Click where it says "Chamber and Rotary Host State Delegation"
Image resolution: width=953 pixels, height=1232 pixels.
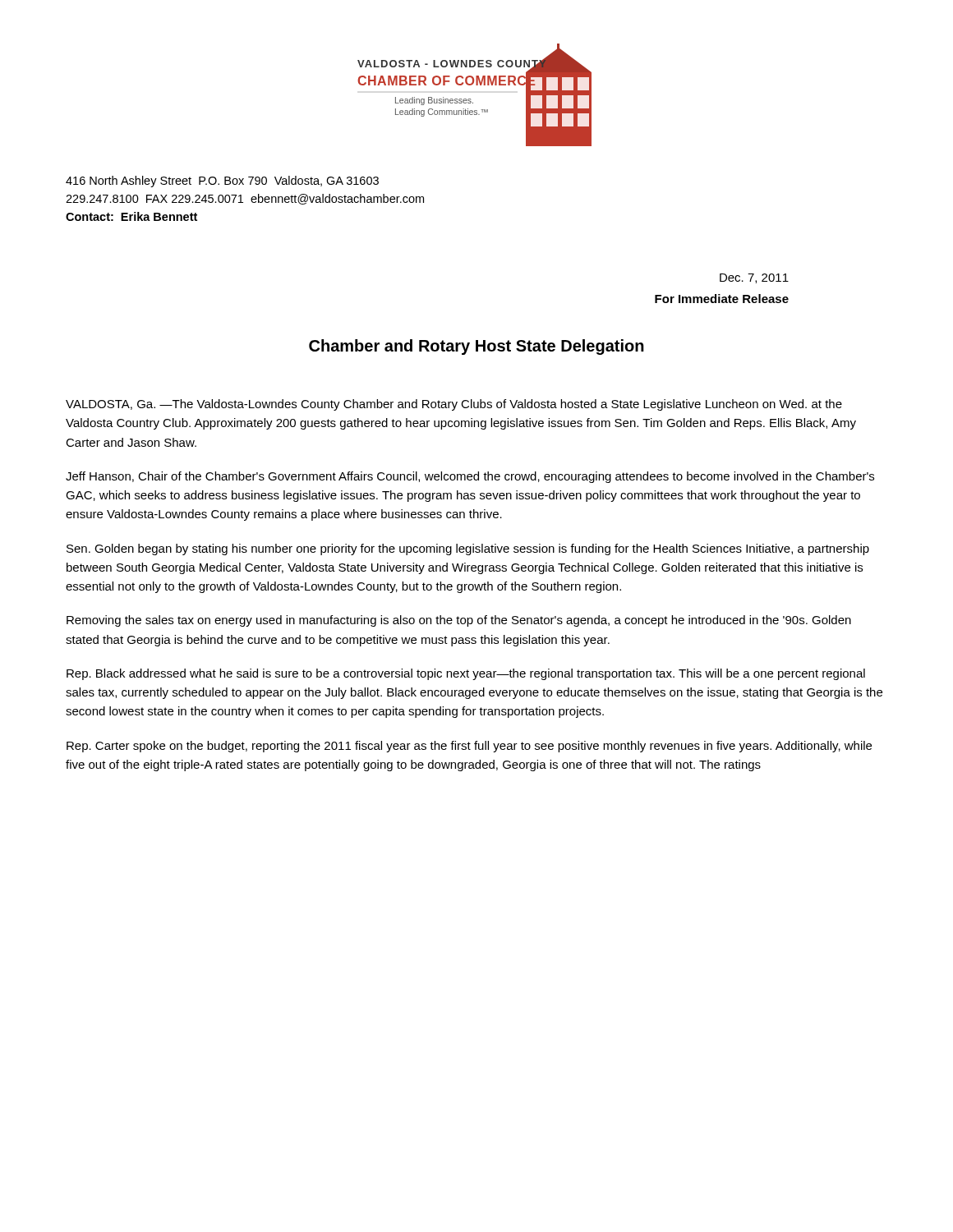click(476, 346)
